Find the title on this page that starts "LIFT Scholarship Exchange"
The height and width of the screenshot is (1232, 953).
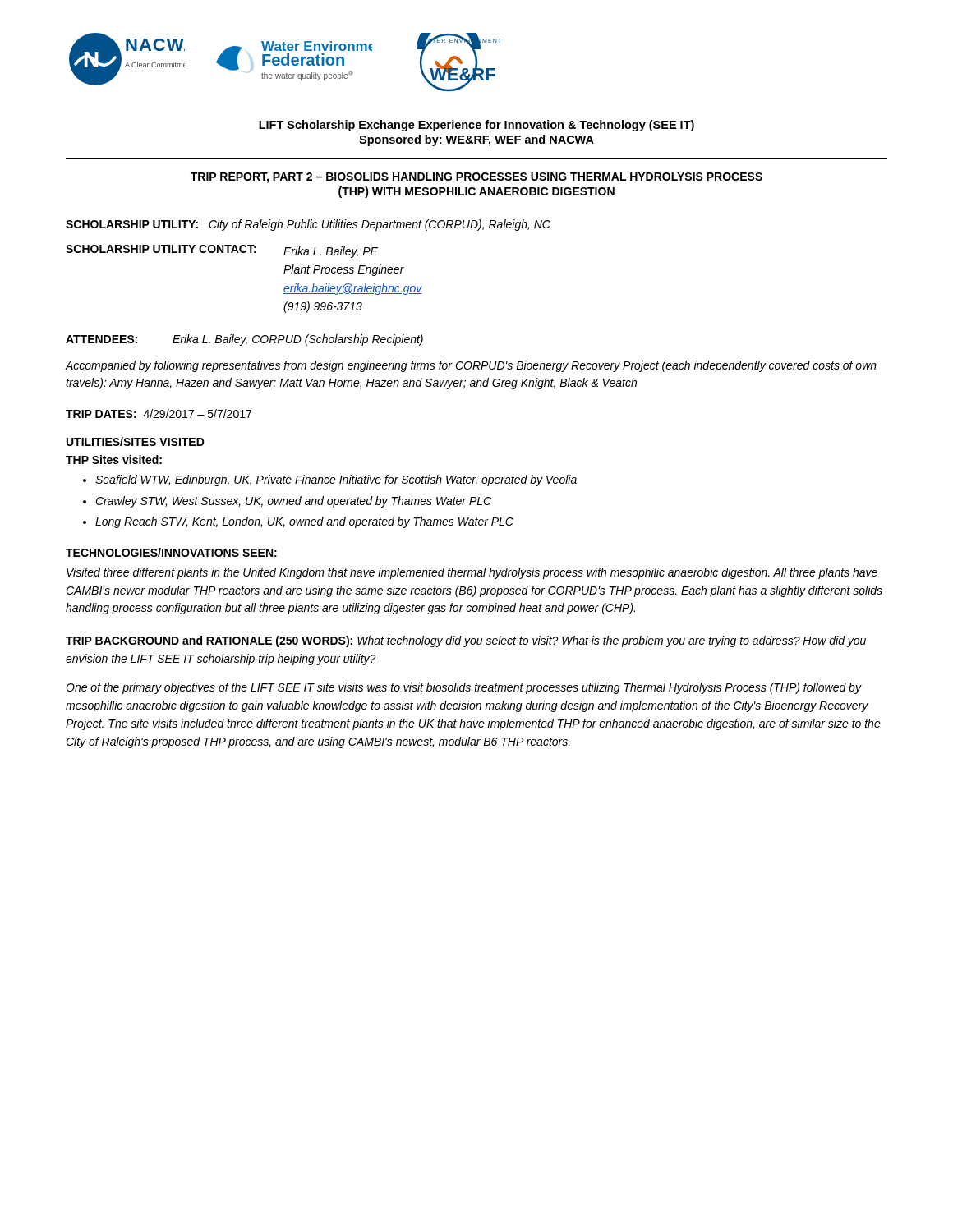(476, 132)
